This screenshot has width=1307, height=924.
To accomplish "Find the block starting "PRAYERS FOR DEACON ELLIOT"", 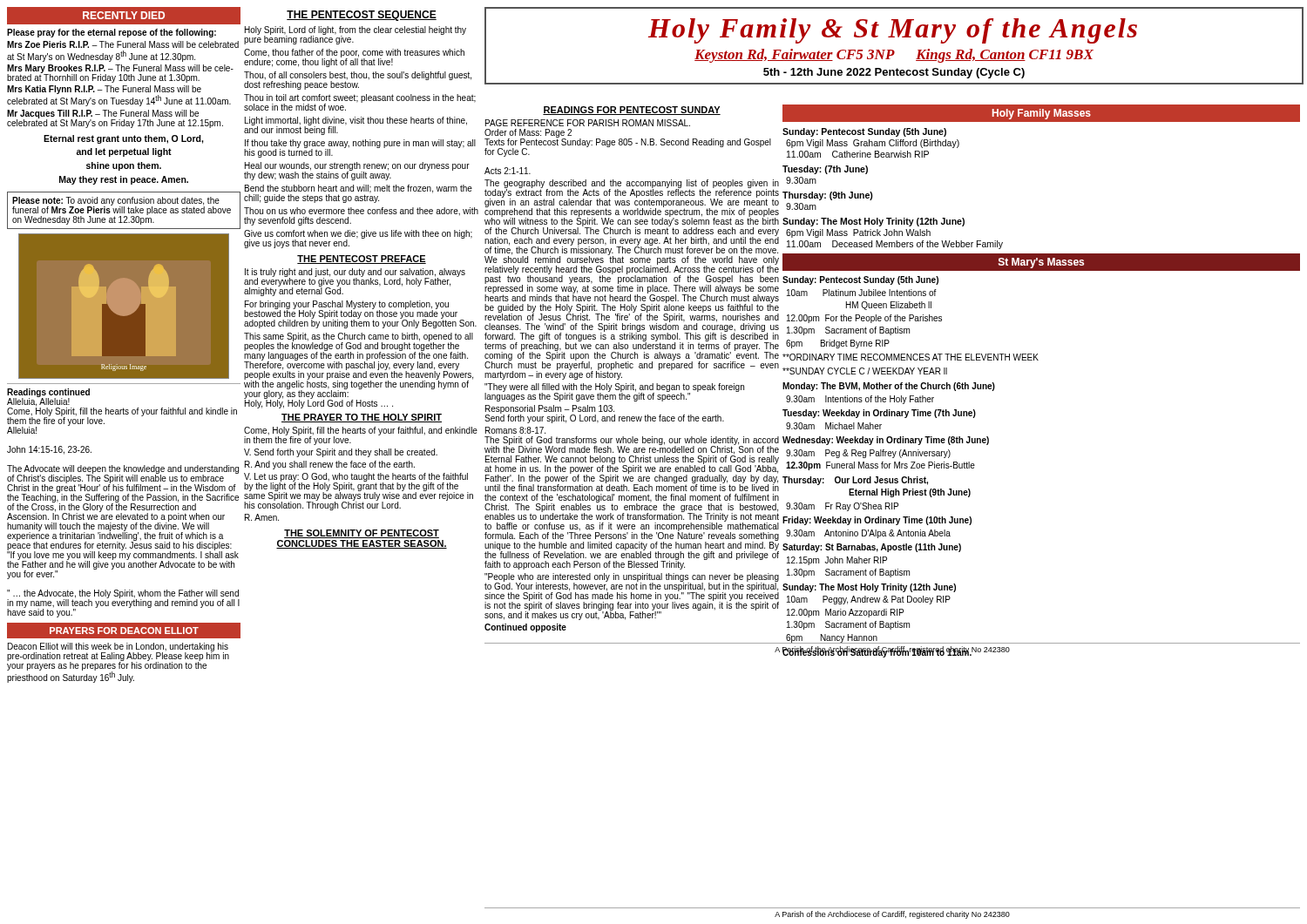I will 124,630.
